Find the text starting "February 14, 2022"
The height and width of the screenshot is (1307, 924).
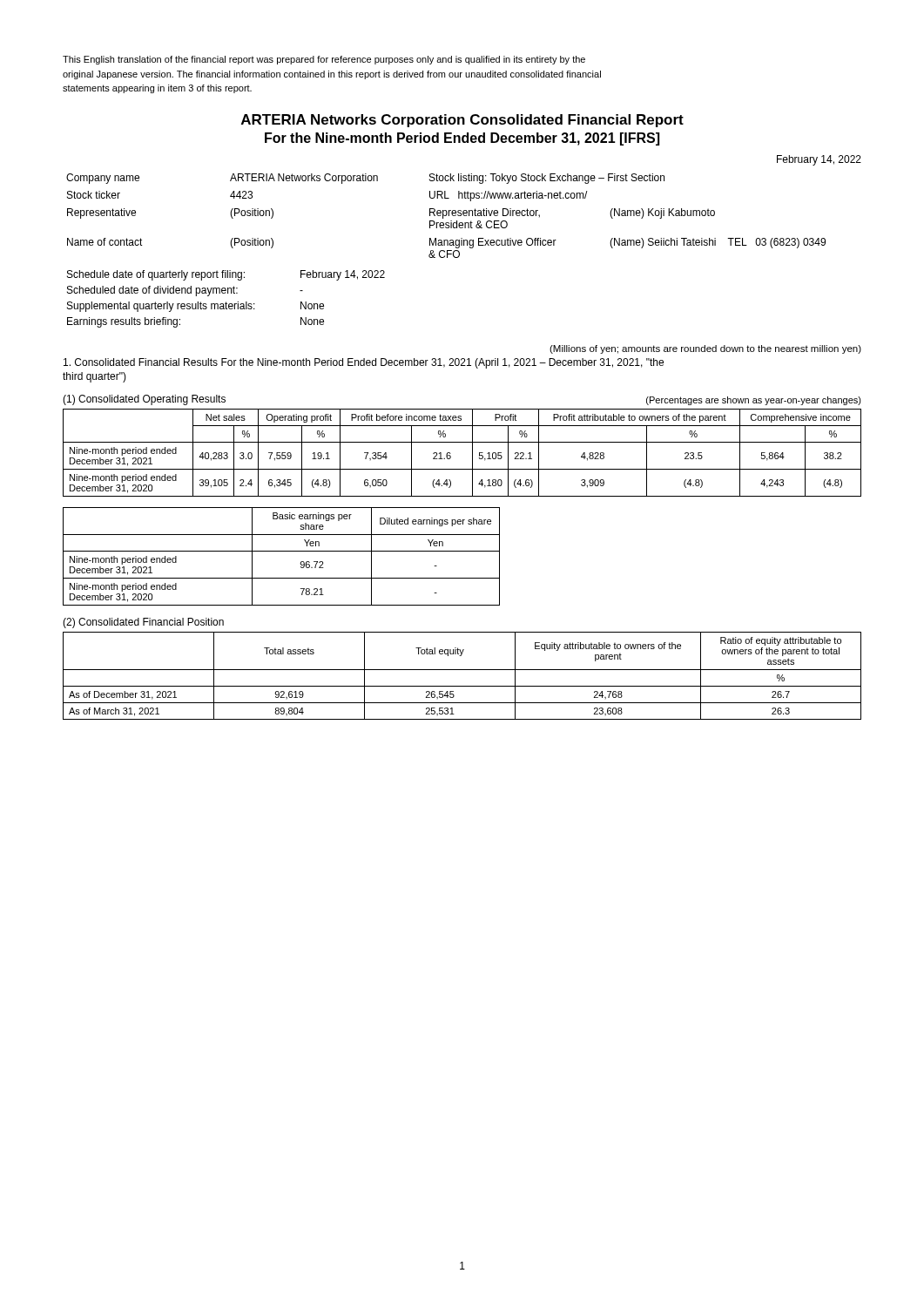pos(819,159)
